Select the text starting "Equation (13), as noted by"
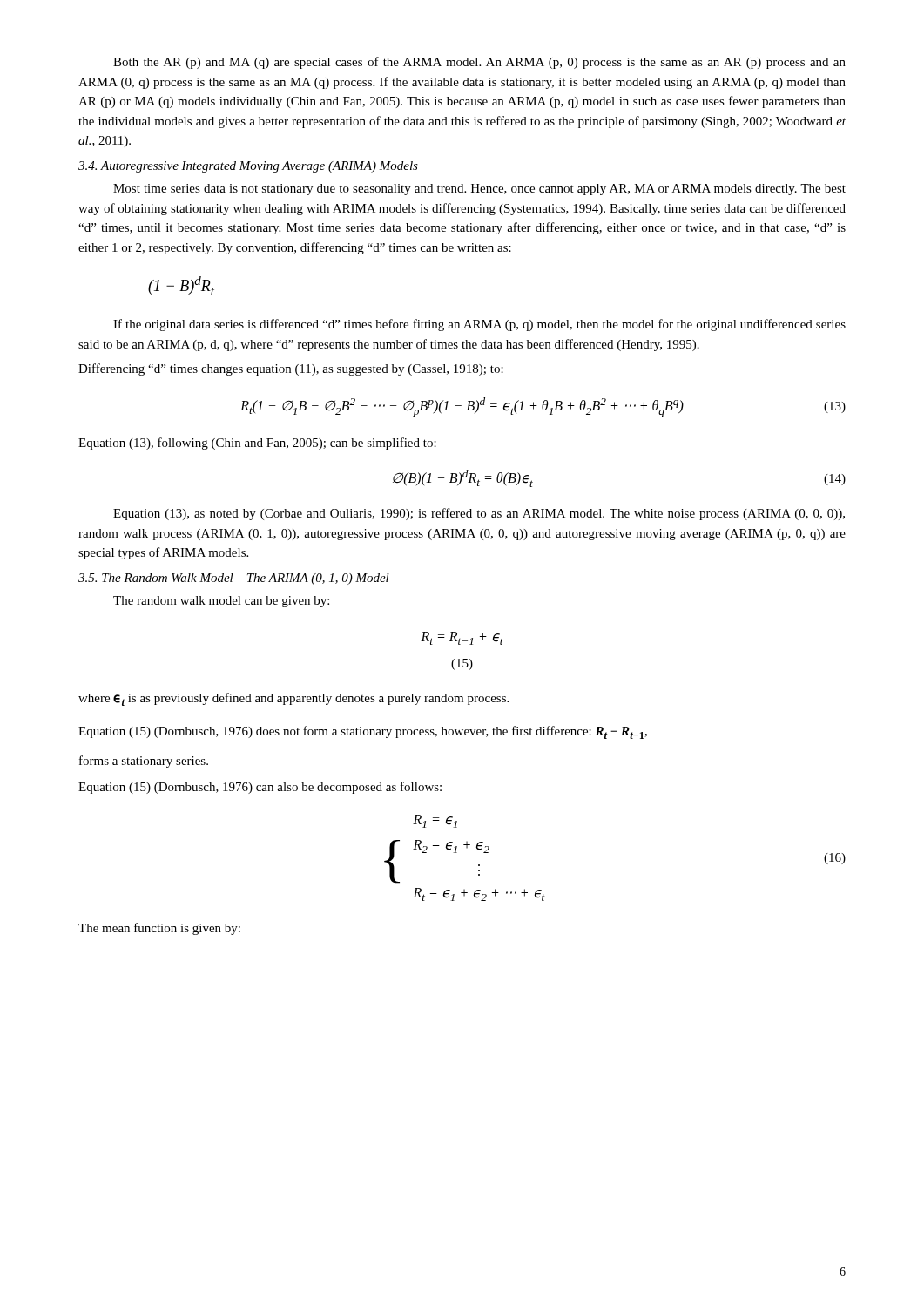The height and width of the screenshot is (1307, 924). [462, 533]
